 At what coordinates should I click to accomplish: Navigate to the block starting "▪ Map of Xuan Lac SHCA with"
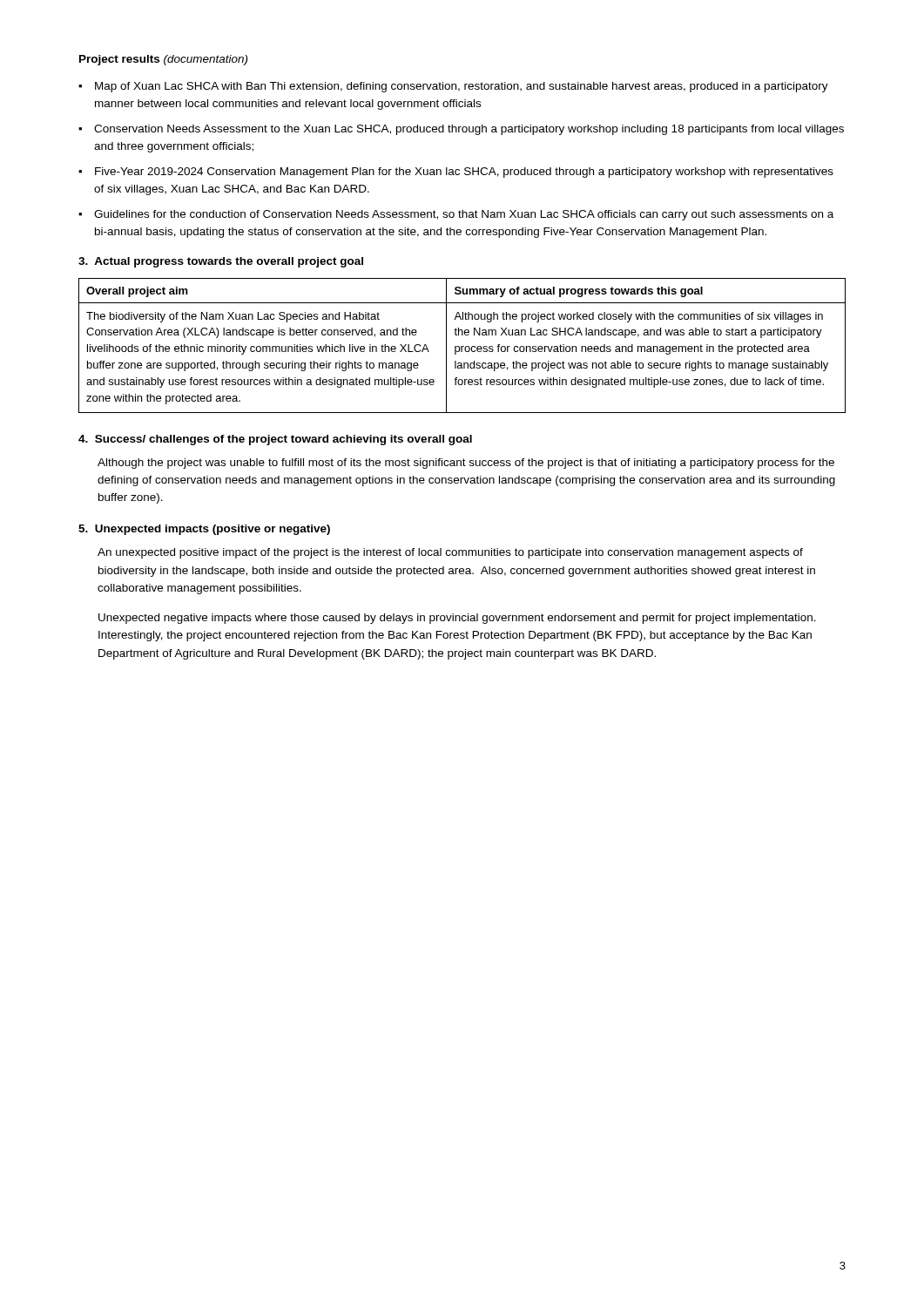click(x=462, y=95)
